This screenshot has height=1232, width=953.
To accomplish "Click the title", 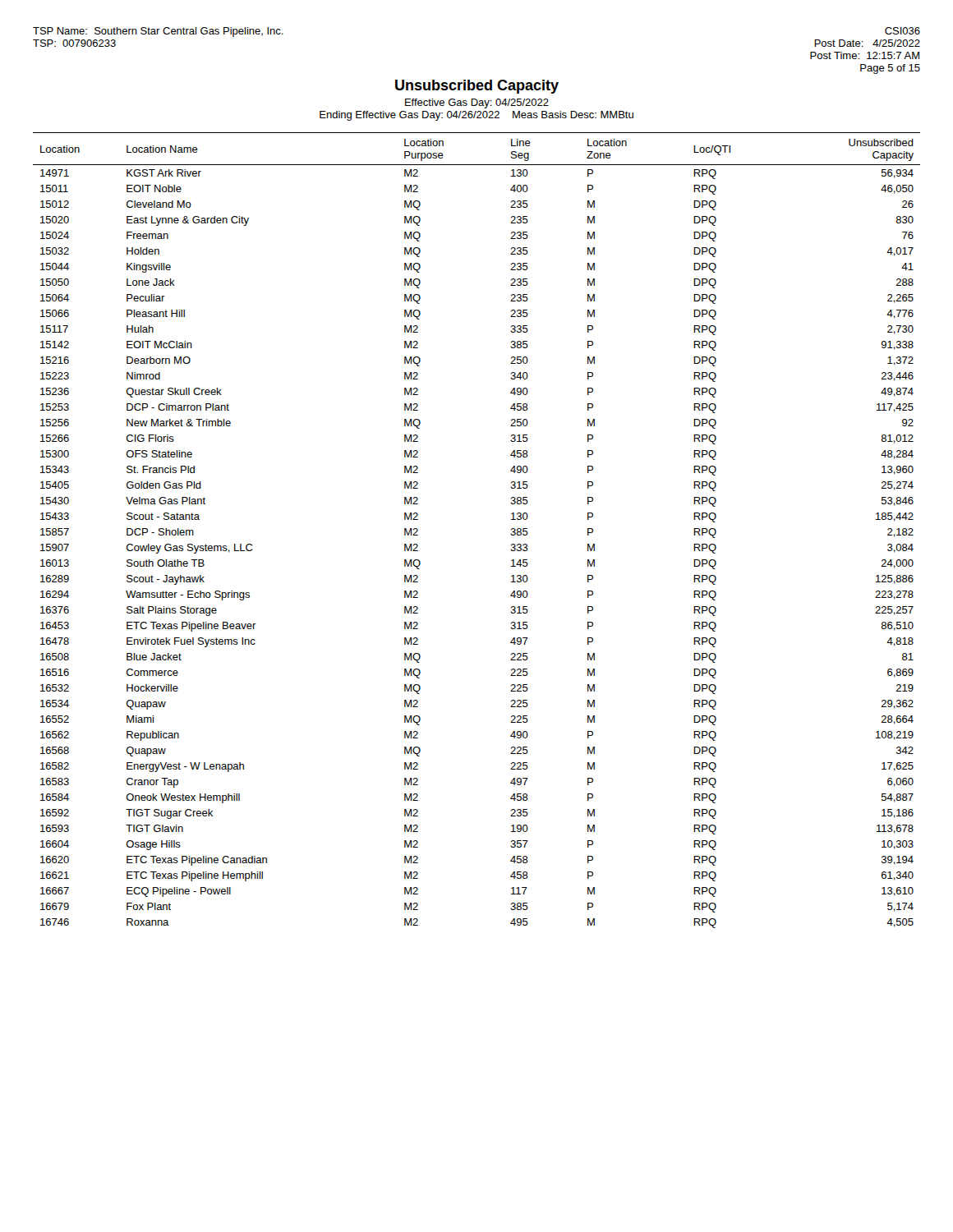I will click(476, 85).
